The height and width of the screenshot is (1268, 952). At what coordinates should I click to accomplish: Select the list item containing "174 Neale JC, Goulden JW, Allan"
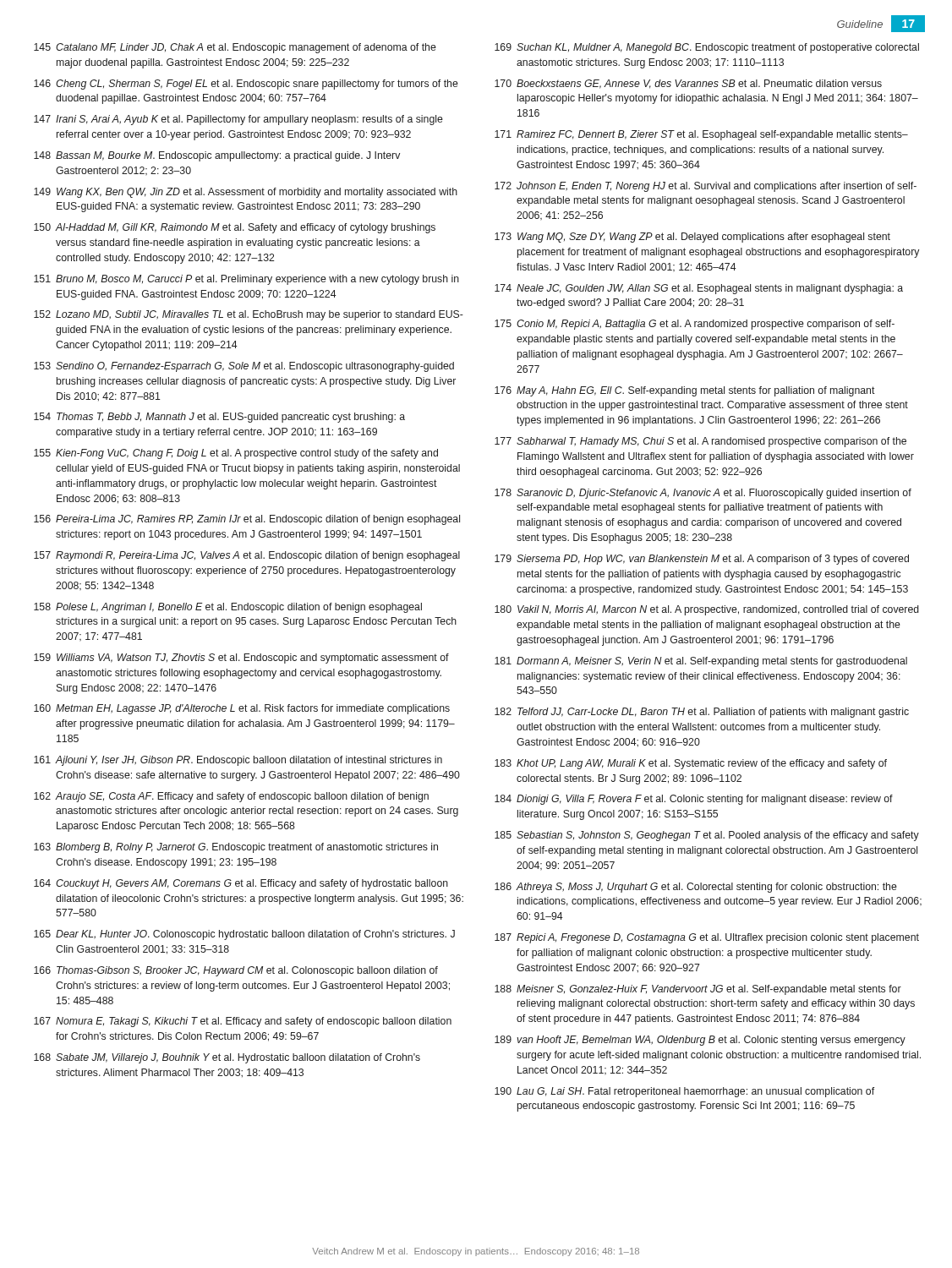(706, 296)
